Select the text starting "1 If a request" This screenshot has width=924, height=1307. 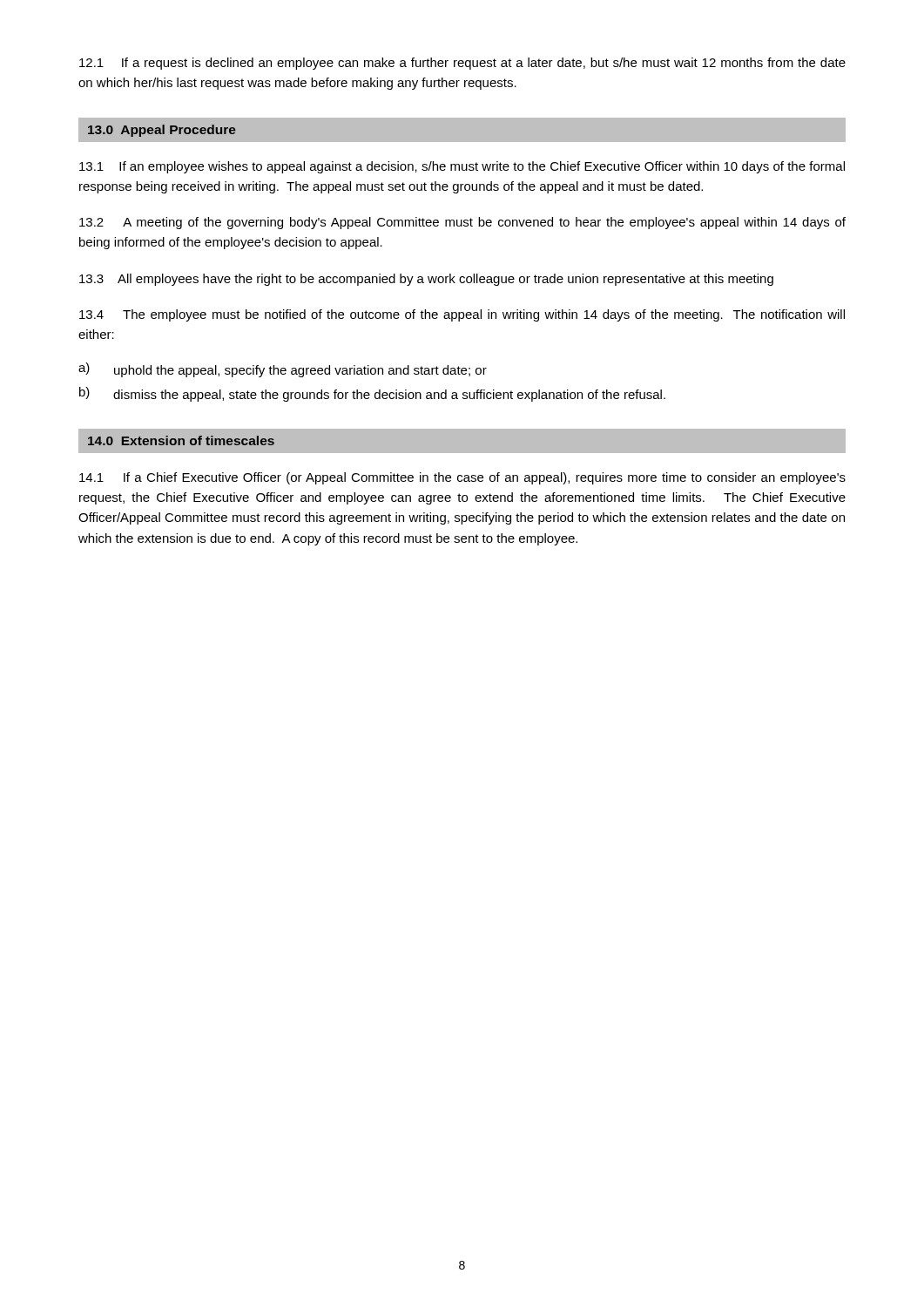click(x=462, y=72)
